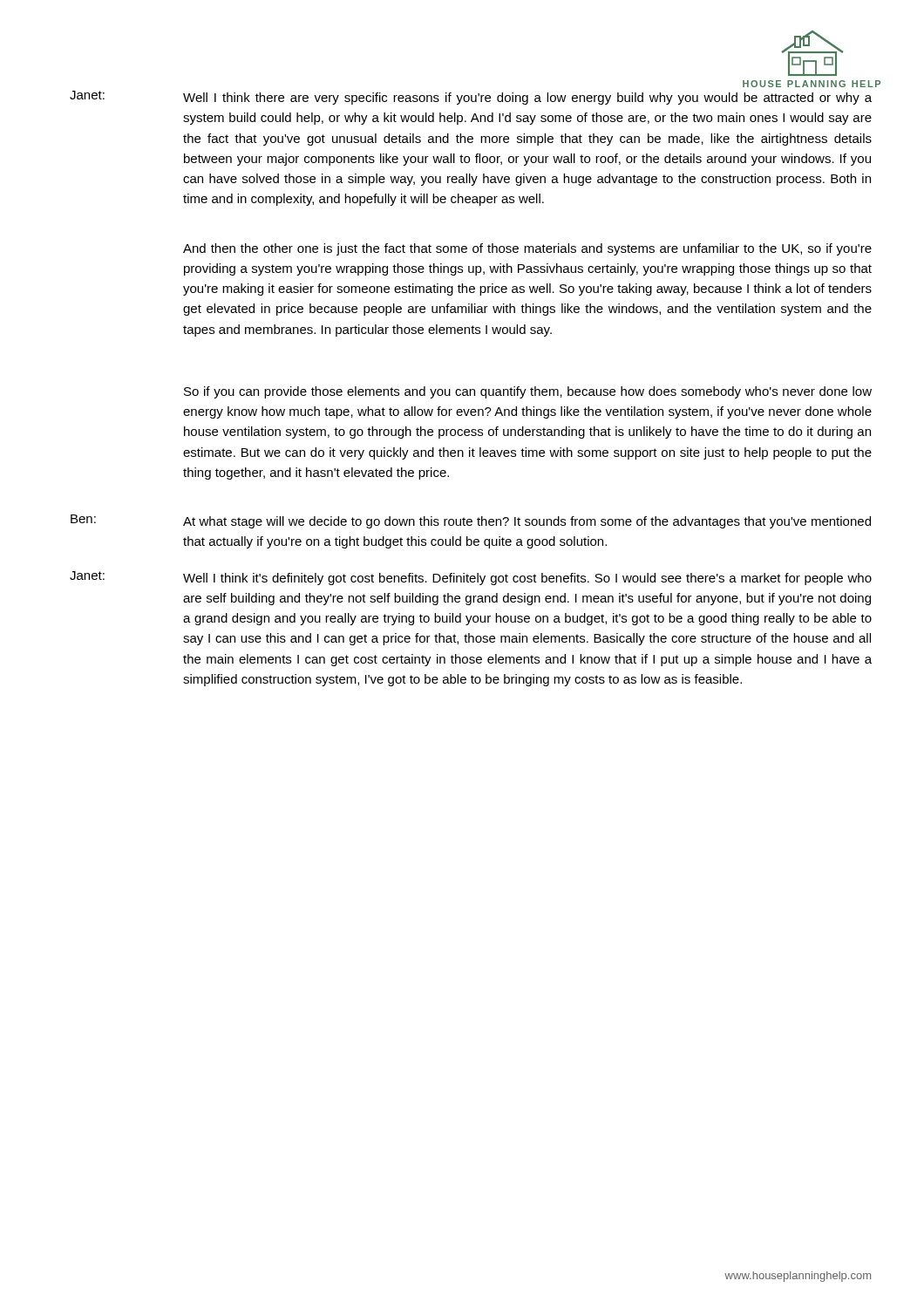This screenshot has width=924, height=1308.
Task: Click on the logo
Action: coord(812,57)
